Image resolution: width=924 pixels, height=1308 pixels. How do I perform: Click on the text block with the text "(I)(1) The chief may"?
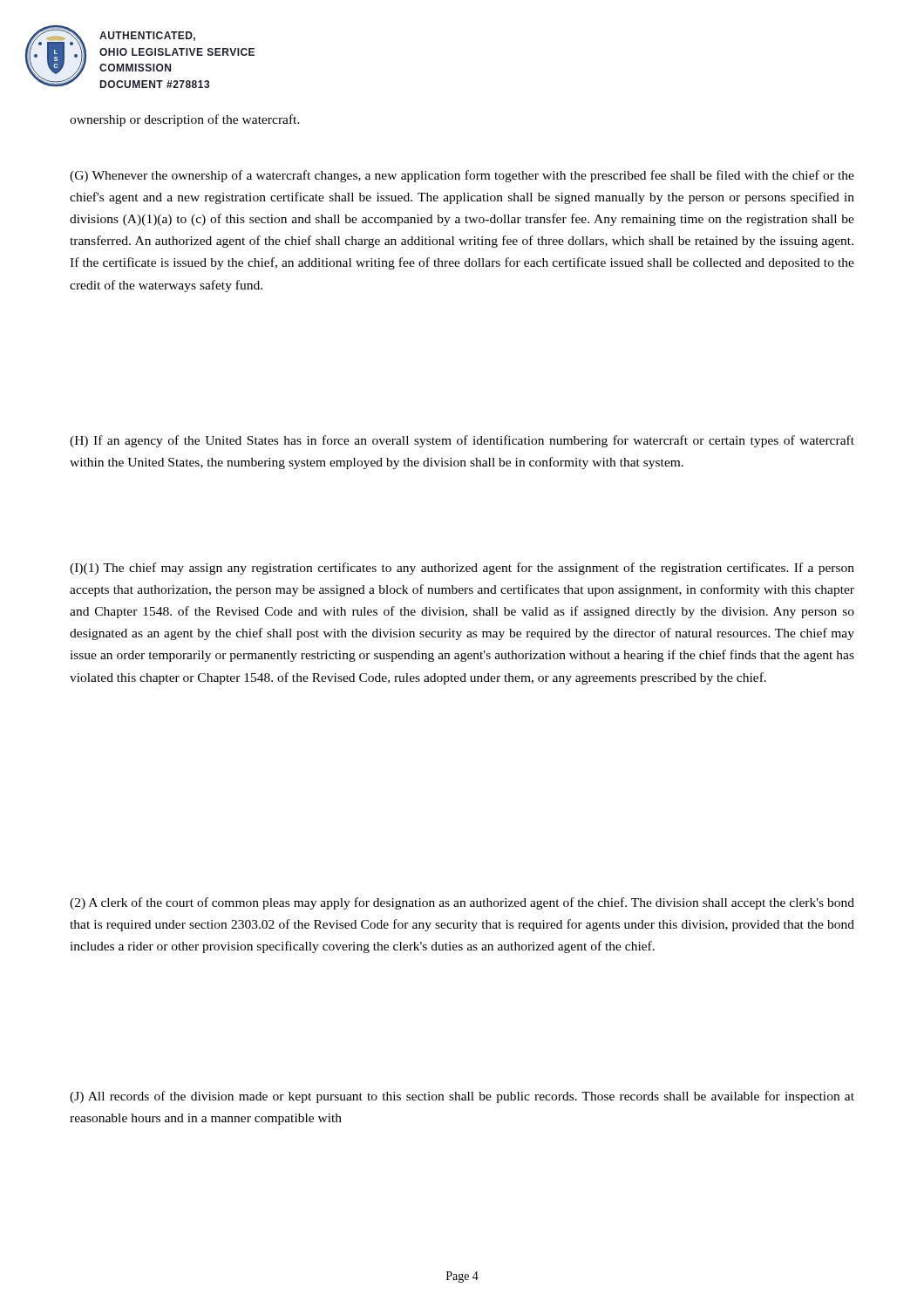coord(462,622)
